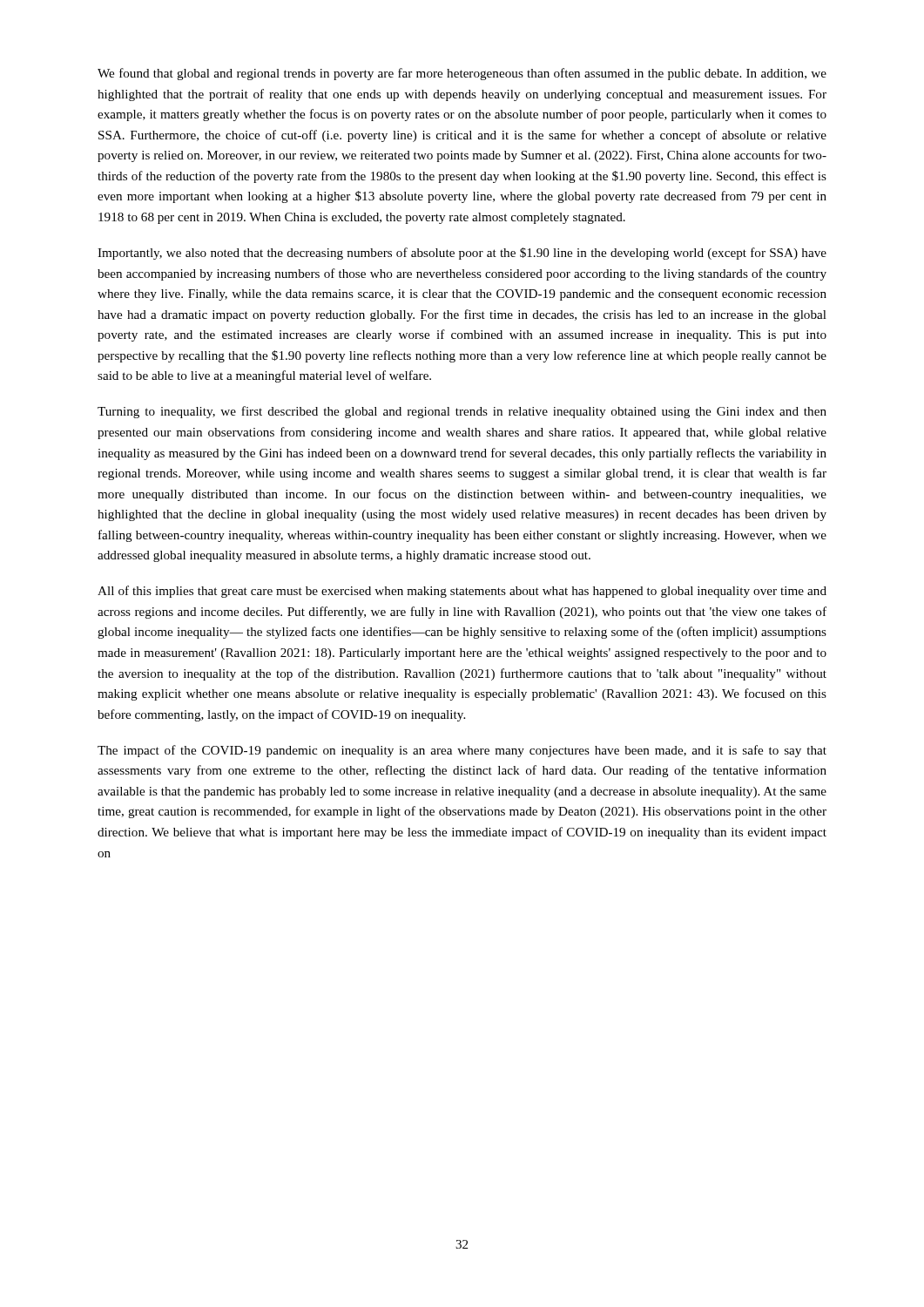924x1307 pixels.
Task: Click on the element starting "Turning to inequality,"
Action: click(x=462, y=483)
